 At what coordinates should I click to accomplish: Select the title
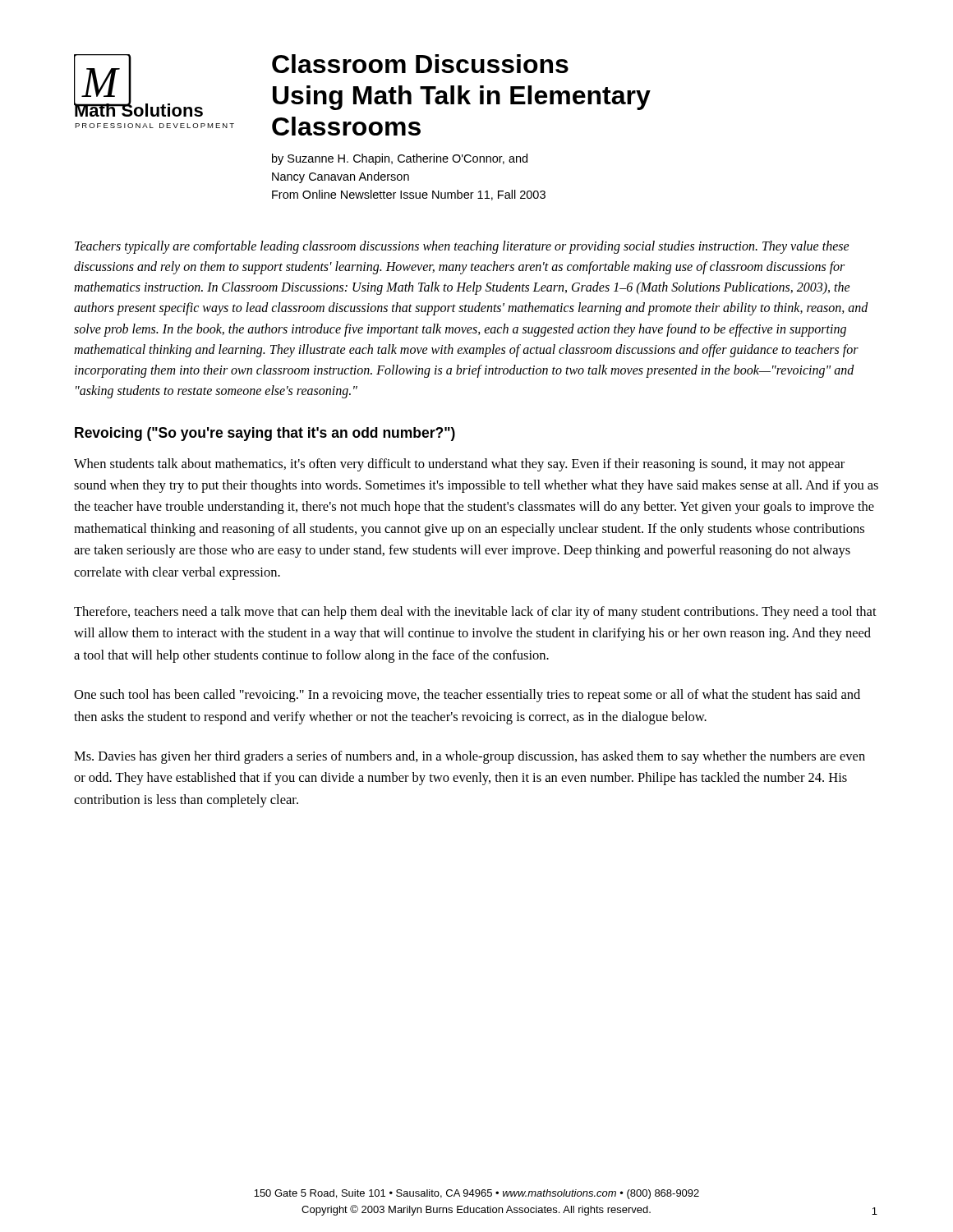pyautogui.click(x=461, y=95)
